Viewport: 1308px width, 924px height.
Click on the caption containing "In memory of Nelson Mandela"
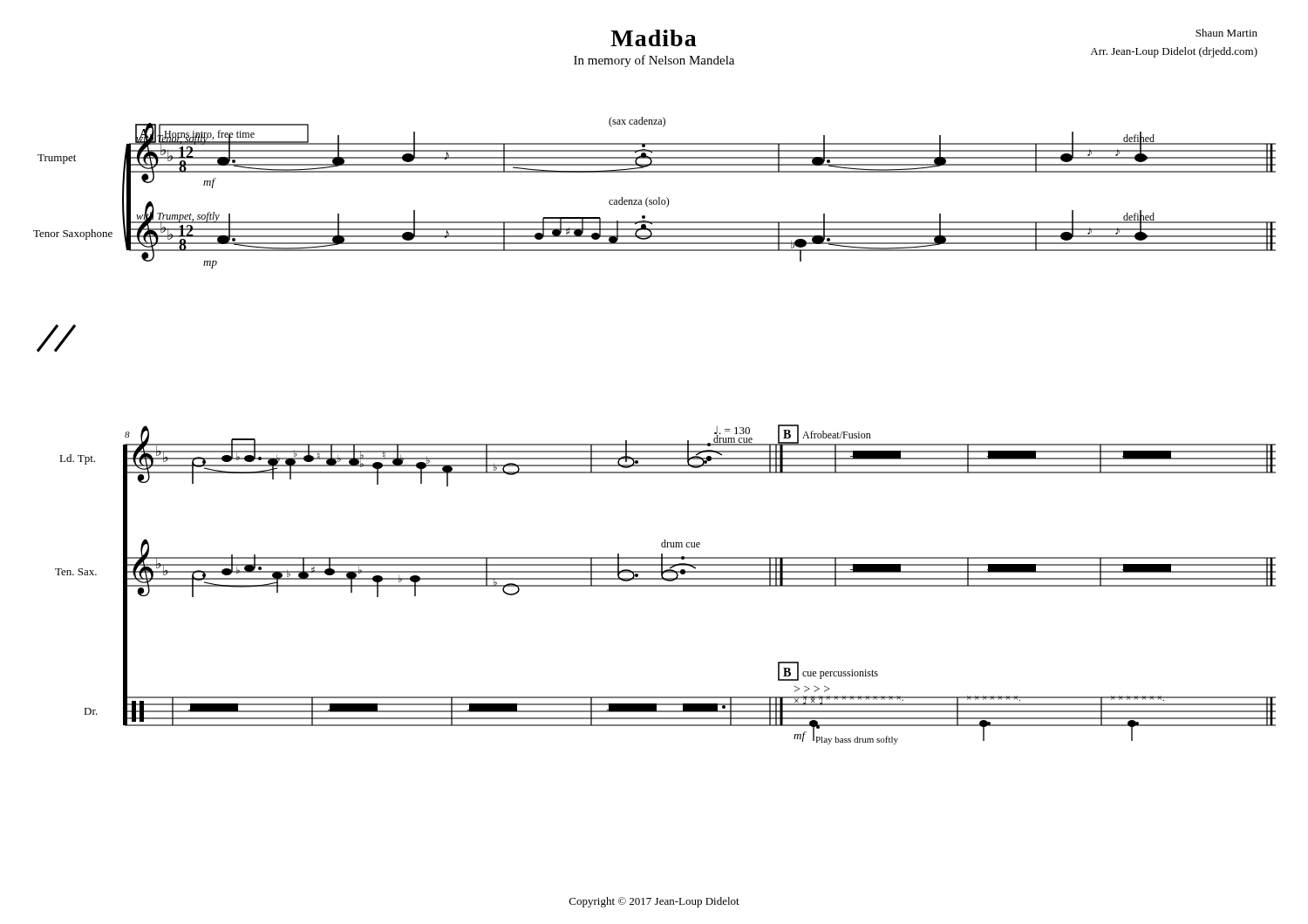(x=654, y=60)
